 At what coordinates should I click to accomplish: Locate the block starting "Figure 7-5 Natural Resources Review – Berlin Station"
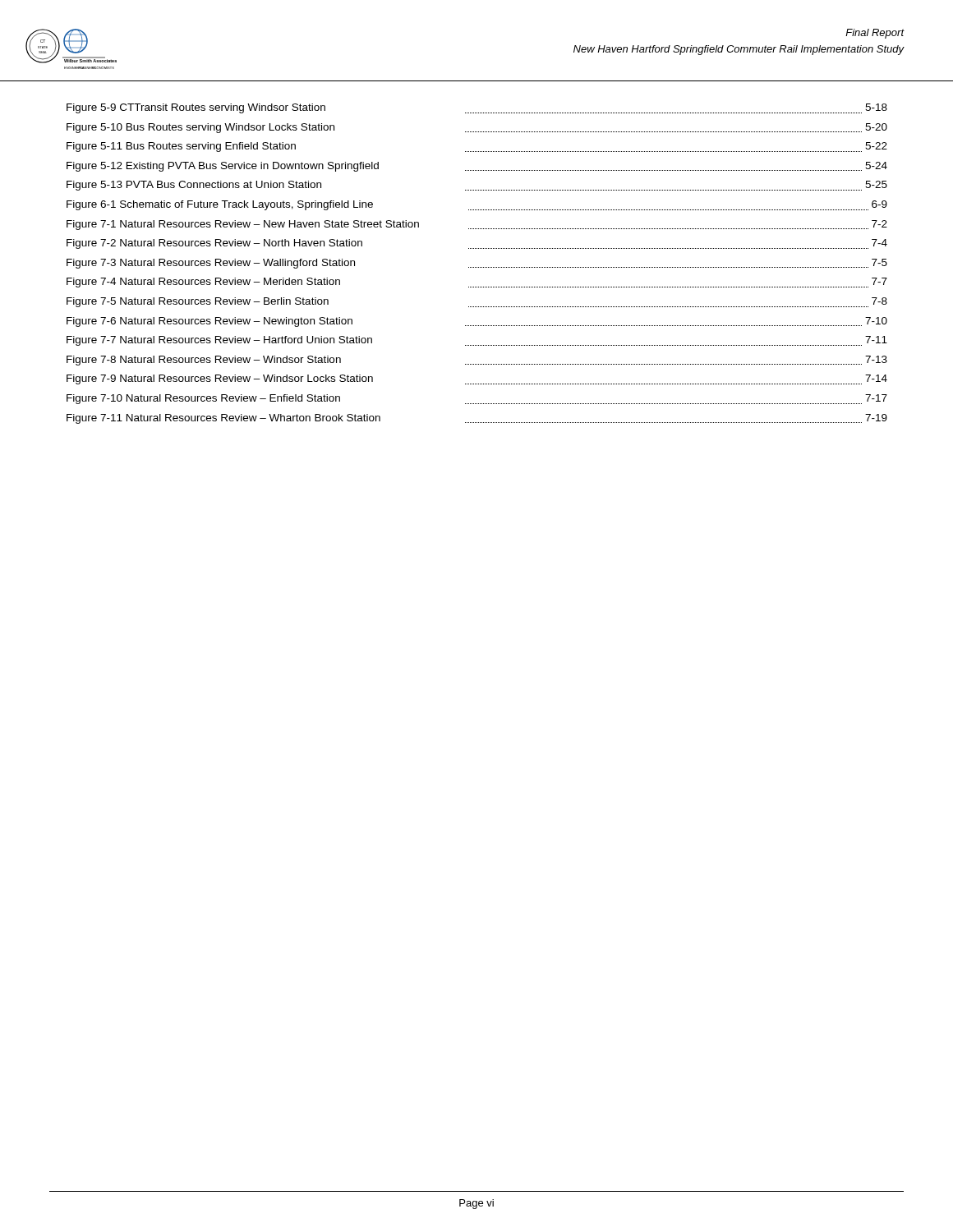coord(476,301)
